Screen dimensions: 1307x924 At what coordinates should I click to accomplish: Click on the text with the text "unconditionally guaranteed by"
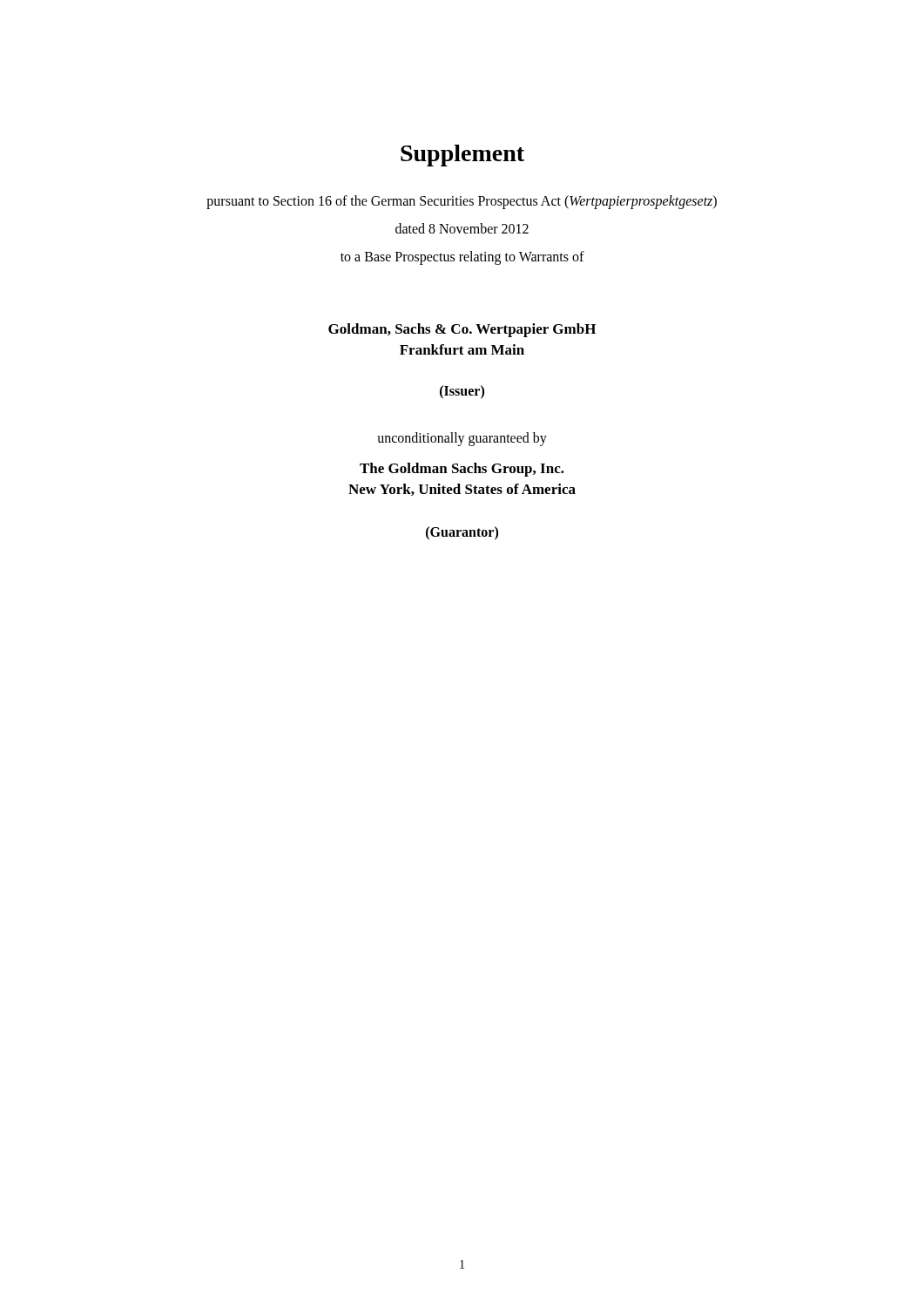pos(462,438)
